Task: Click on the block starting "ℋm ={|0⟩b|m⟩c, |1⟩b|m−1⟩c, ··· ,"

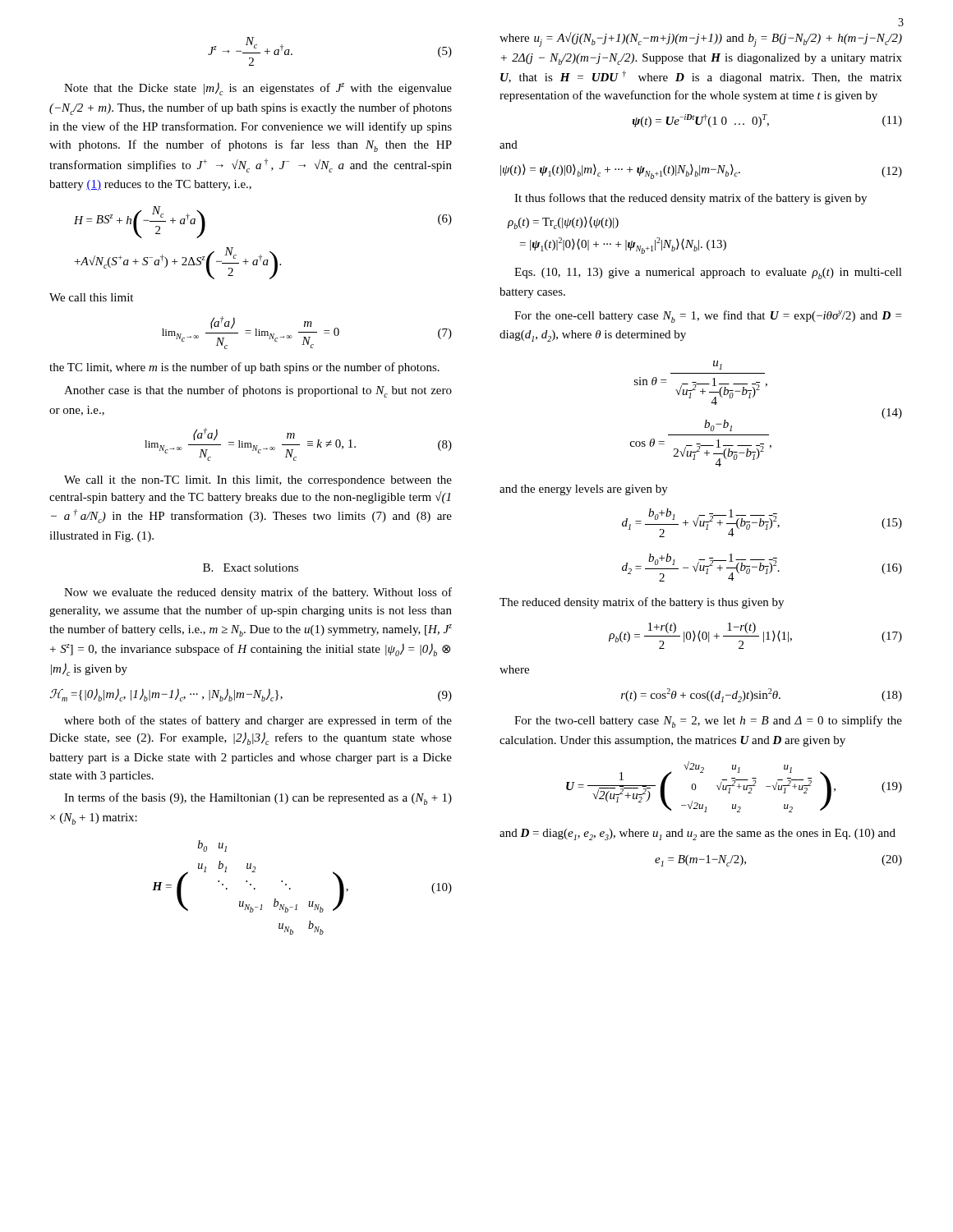Action: click(x=251, y=695)
